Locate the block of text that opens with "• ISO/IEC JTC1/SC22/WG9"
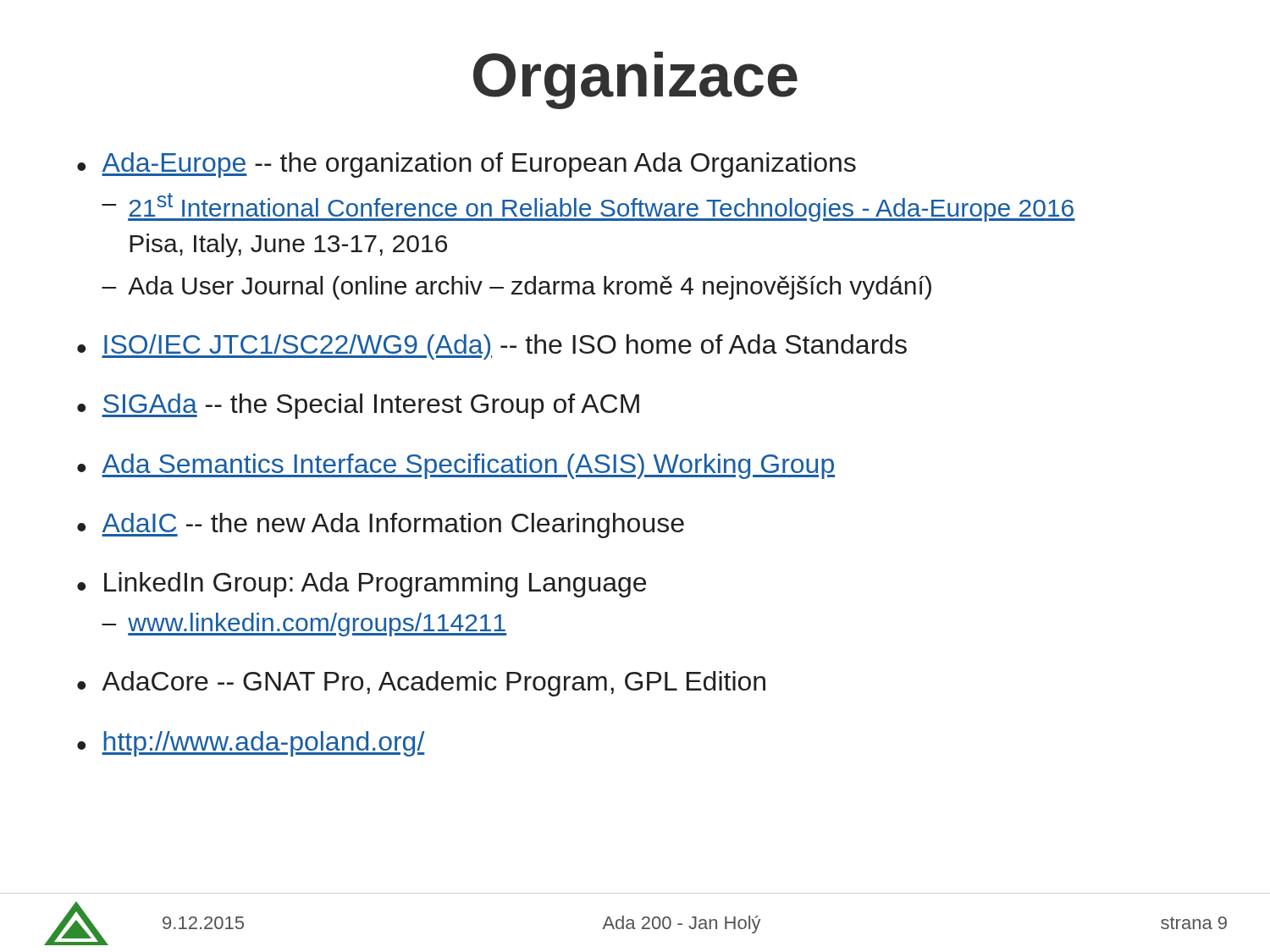 (x=635, y=348)
